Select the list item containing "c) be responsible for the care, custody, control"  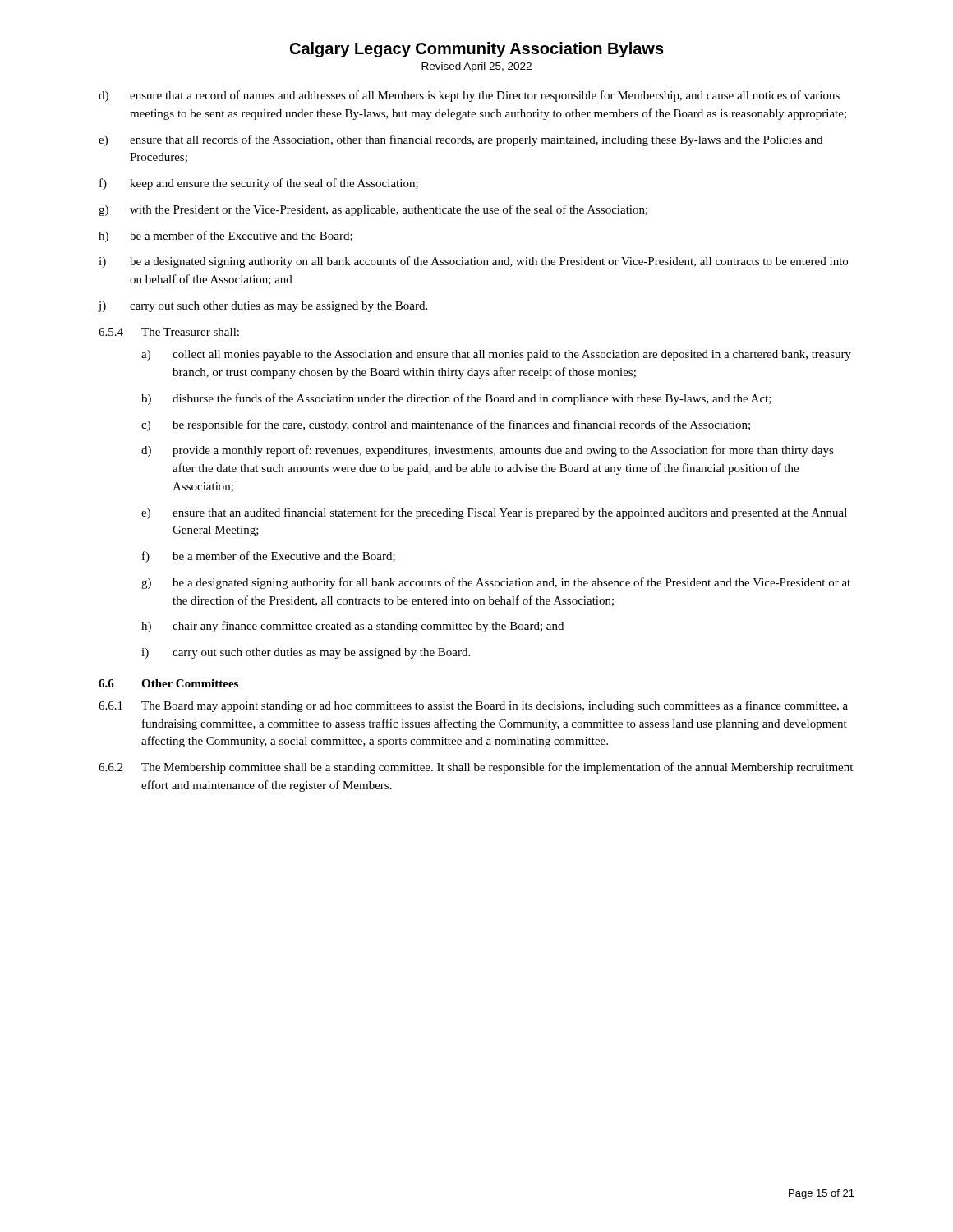(498, 425)
